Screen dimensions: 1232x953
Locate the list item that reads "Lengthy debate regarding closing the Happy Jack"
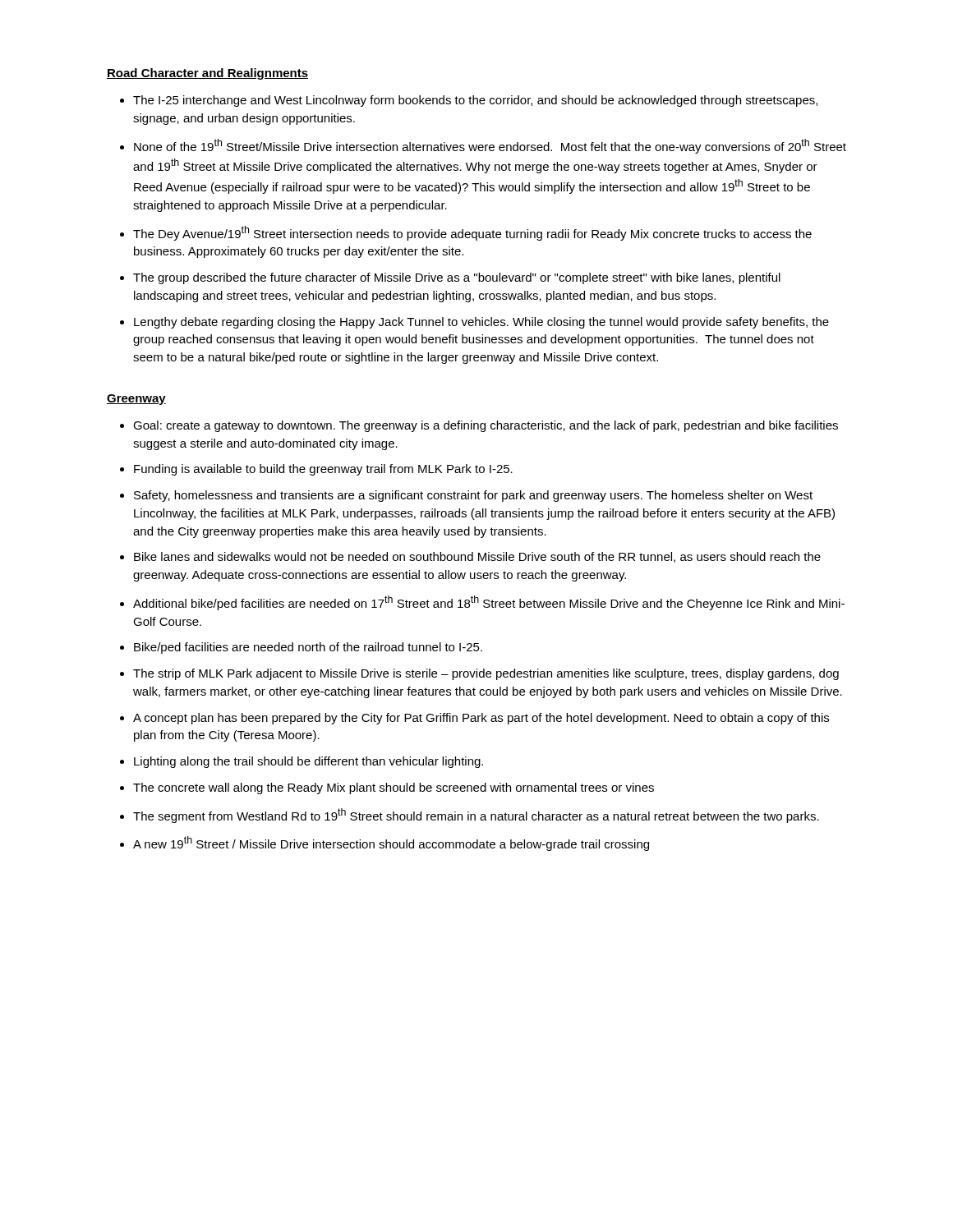490,339
